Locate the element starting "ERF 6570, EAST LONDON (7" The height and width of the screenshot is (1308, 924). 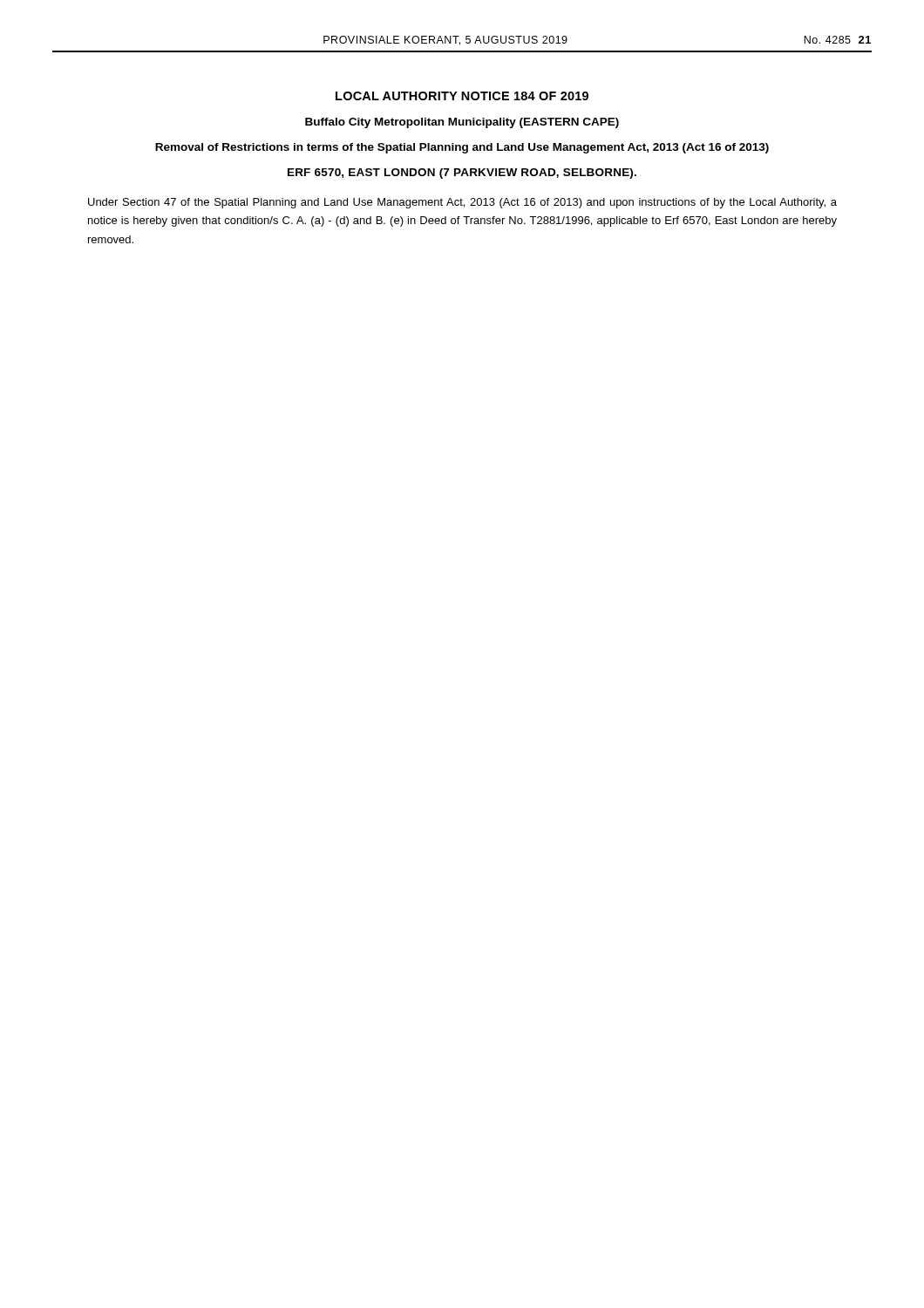462,172
